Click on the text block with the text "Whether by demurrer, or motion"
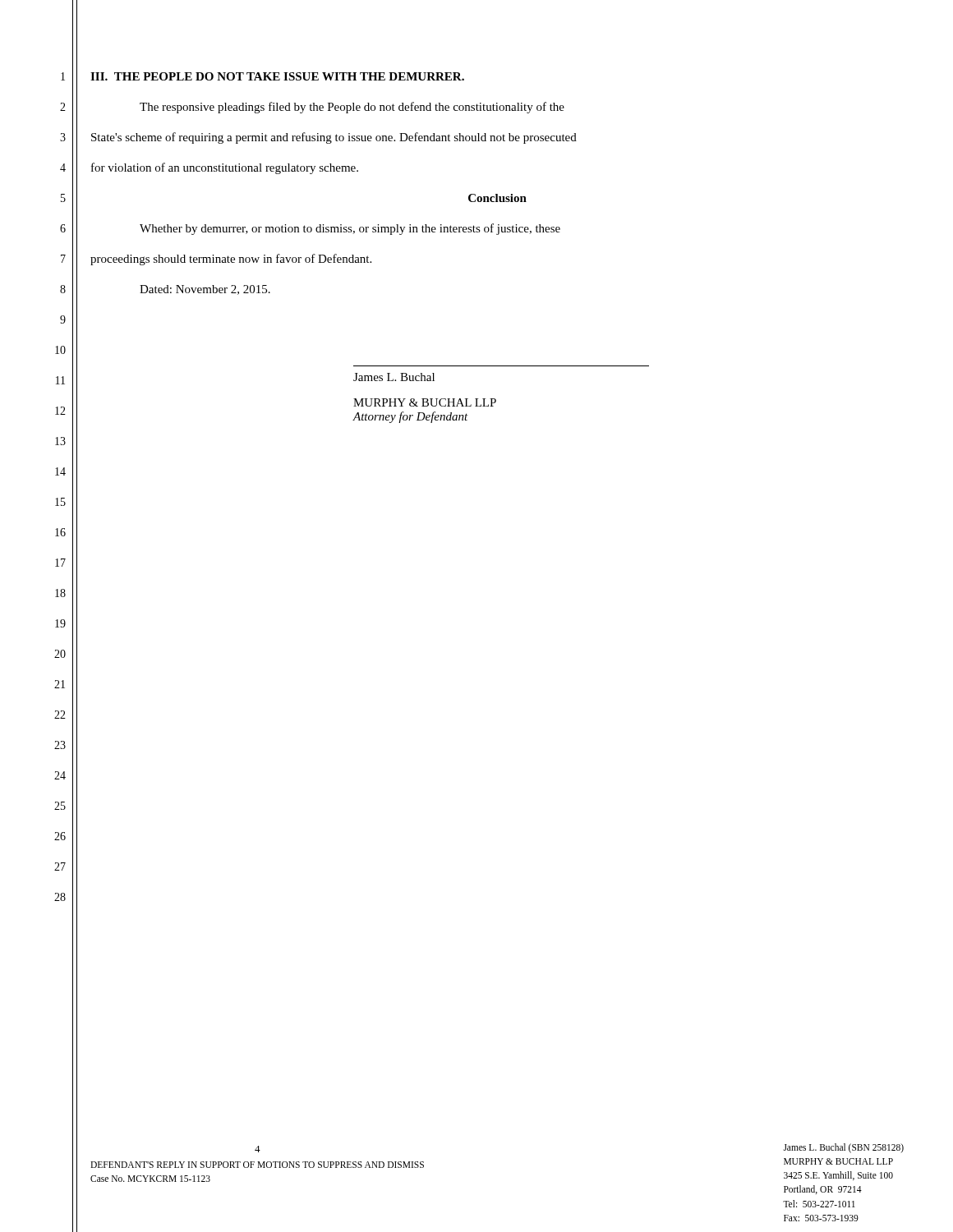The image size is (953, 1232). pos(350,228)
